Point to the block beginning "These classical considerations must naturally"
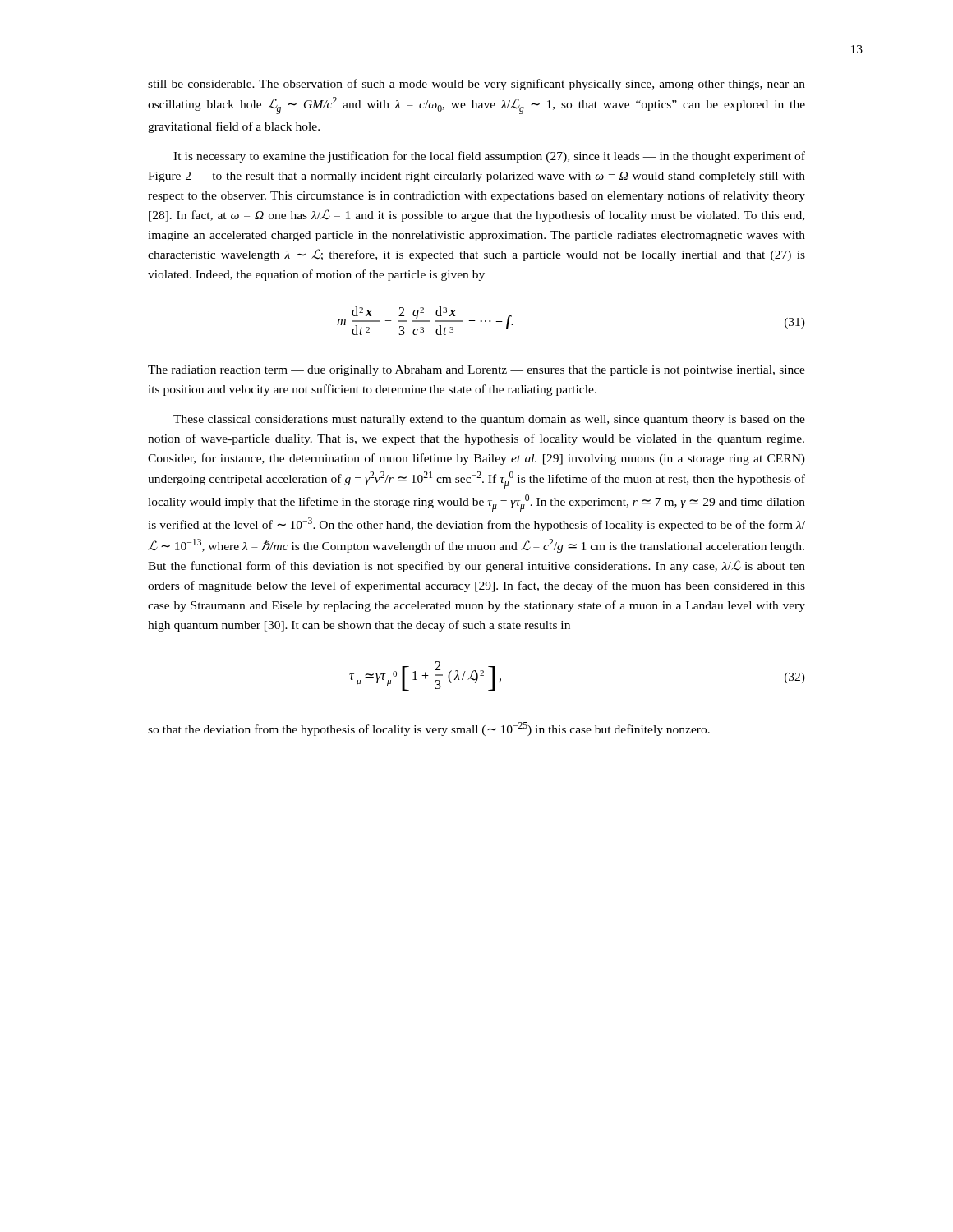This screenshot has width=953, height=1232. 476,522
